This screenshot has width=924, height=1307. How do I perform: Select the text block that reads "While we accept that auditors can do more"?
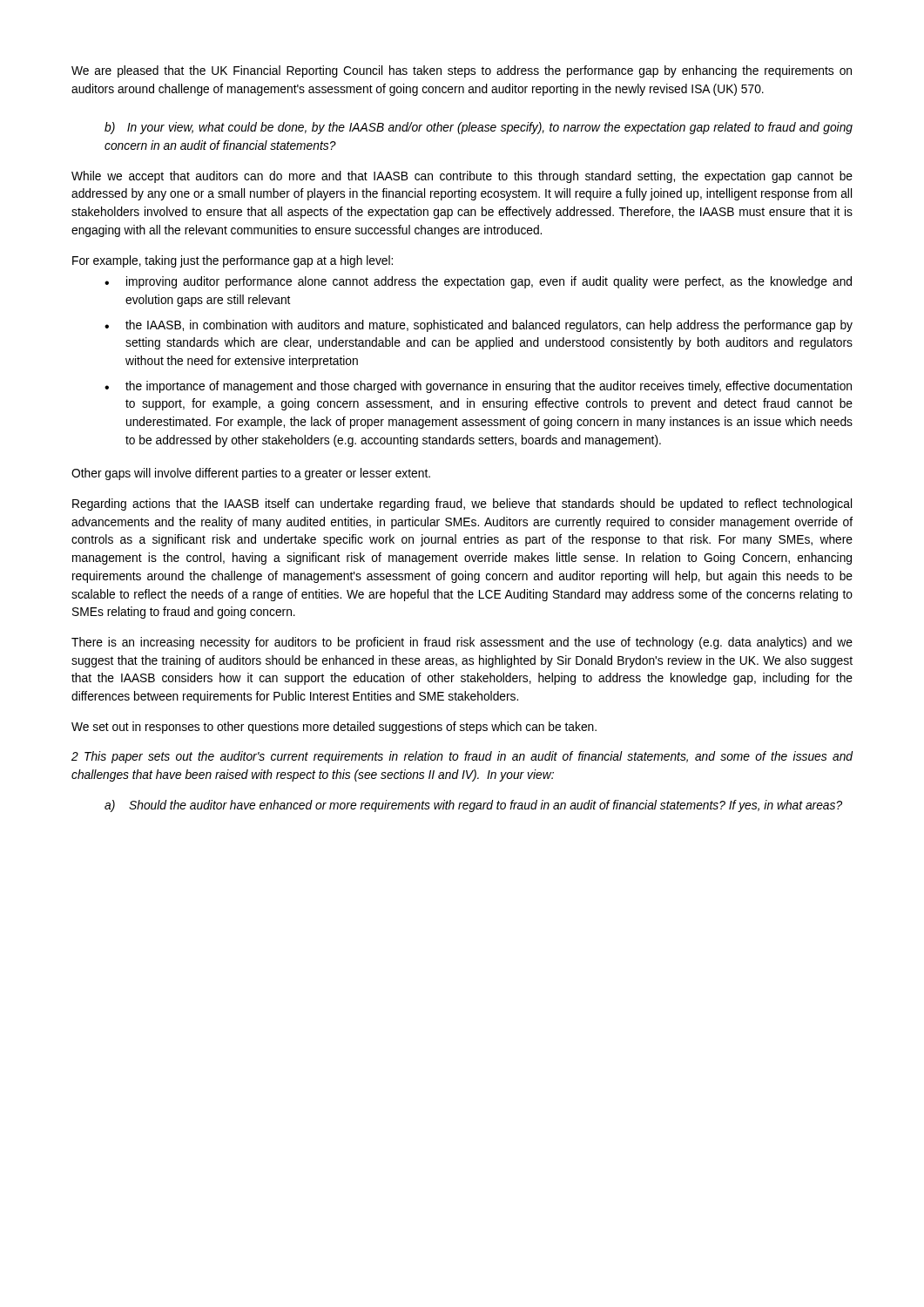click(462, 203)
